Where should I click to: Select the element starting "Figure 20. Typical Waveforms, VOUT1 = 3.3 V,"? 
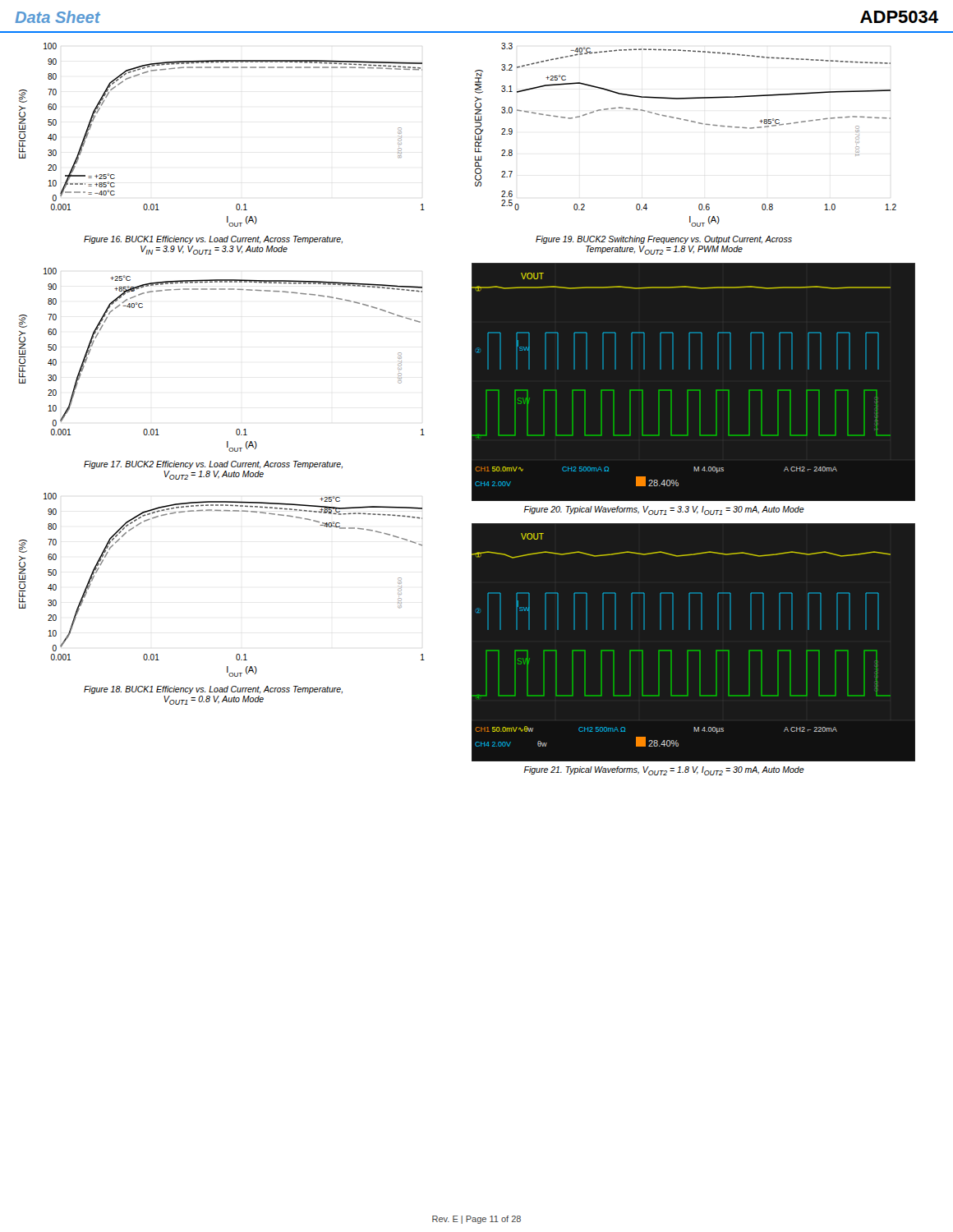(664, 511)
